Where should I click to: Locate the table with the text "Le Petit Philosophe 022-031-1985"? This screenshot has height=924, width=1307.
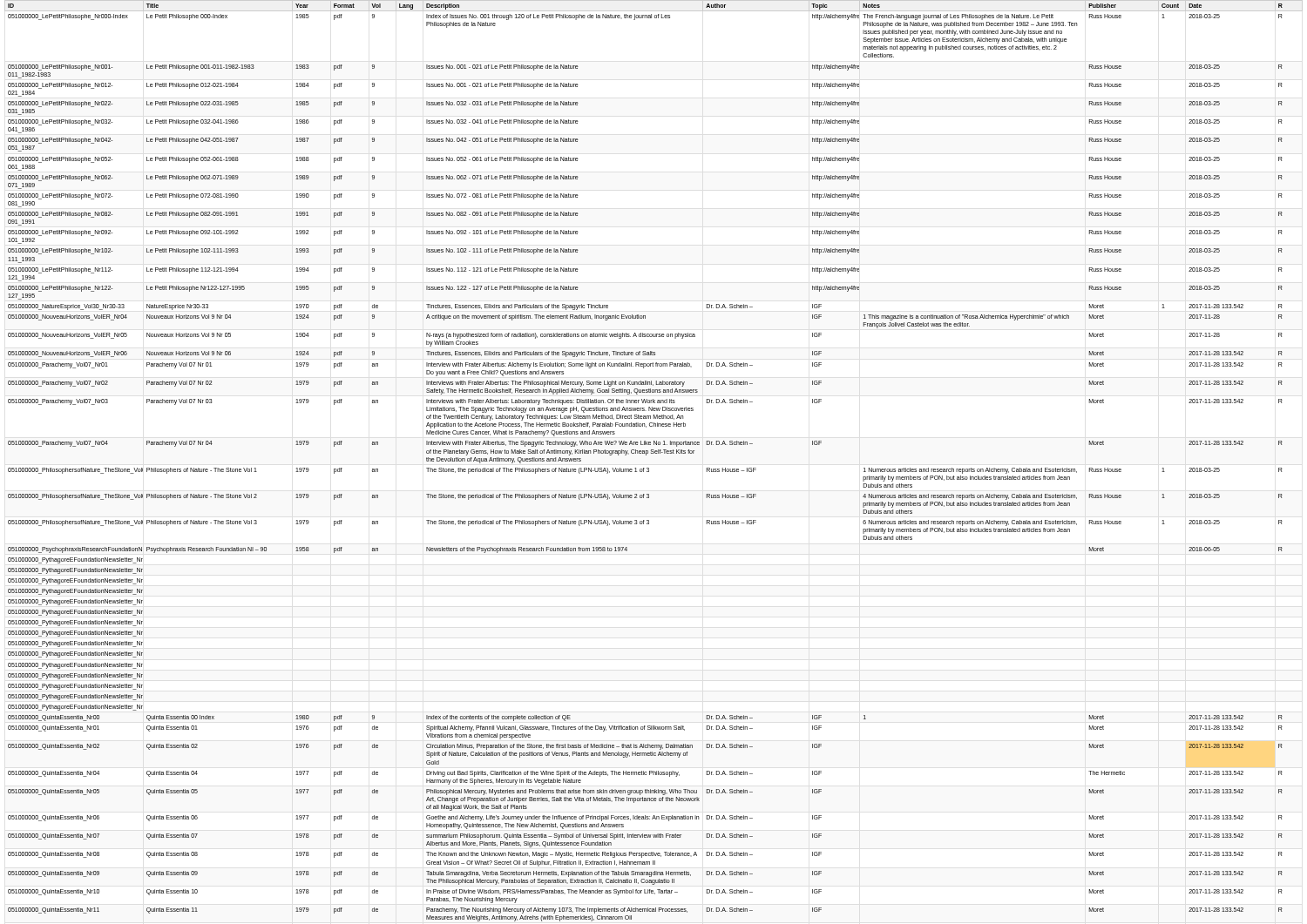coord(654,462)
